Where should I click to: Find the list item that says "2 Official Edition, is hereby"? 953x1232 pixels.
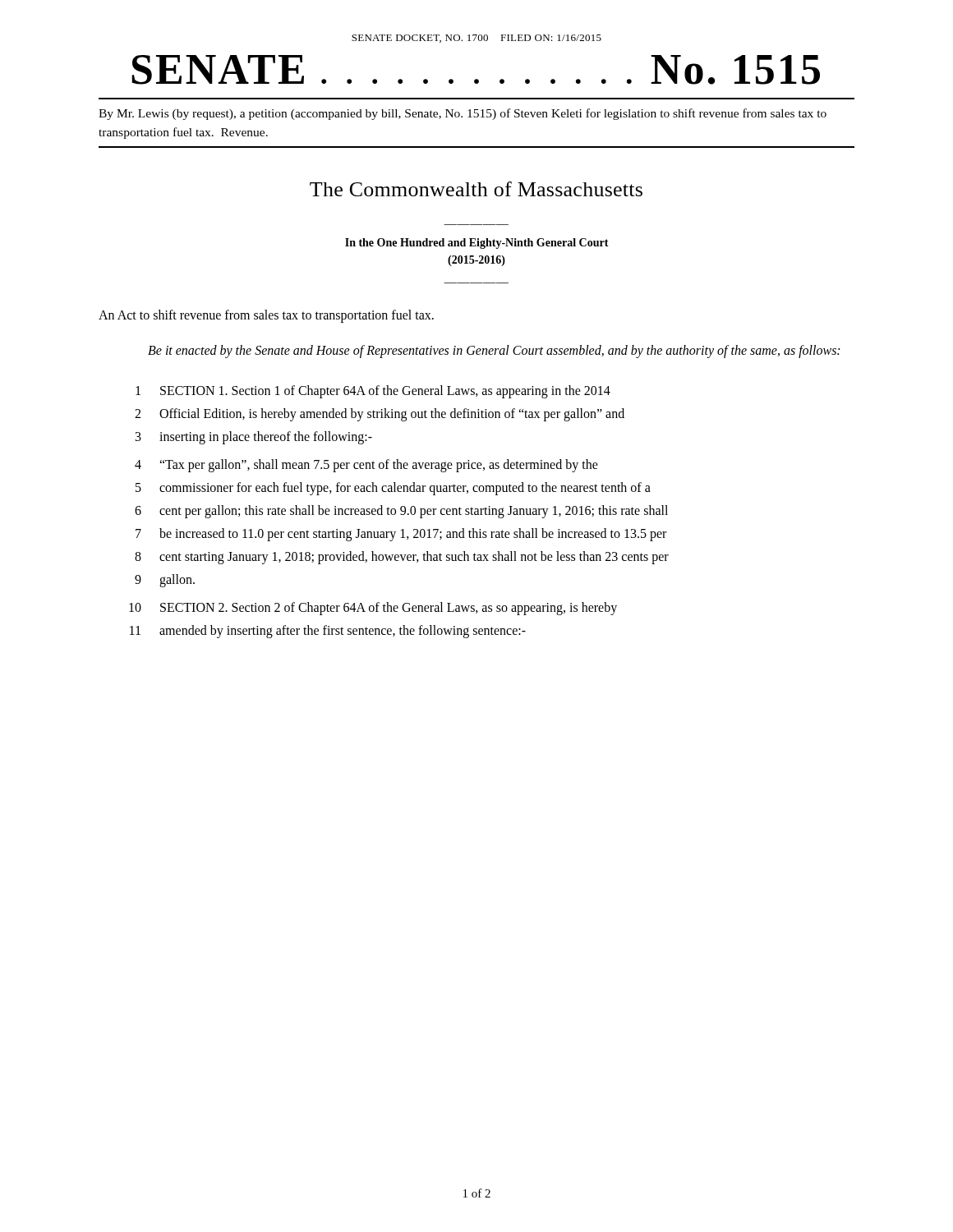[476, 414]
